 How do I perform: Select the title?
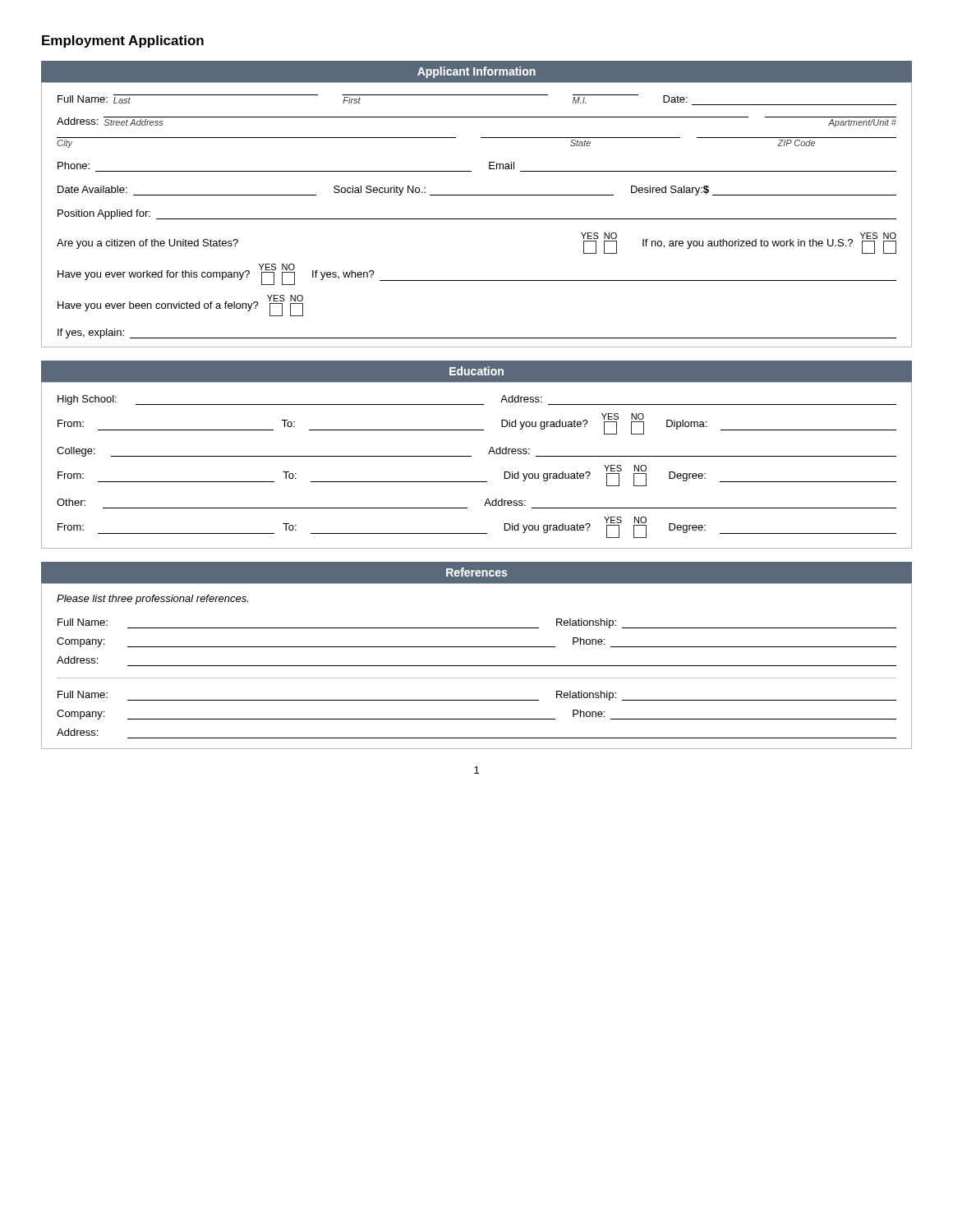pyautogui.click(x=123, y=41)
